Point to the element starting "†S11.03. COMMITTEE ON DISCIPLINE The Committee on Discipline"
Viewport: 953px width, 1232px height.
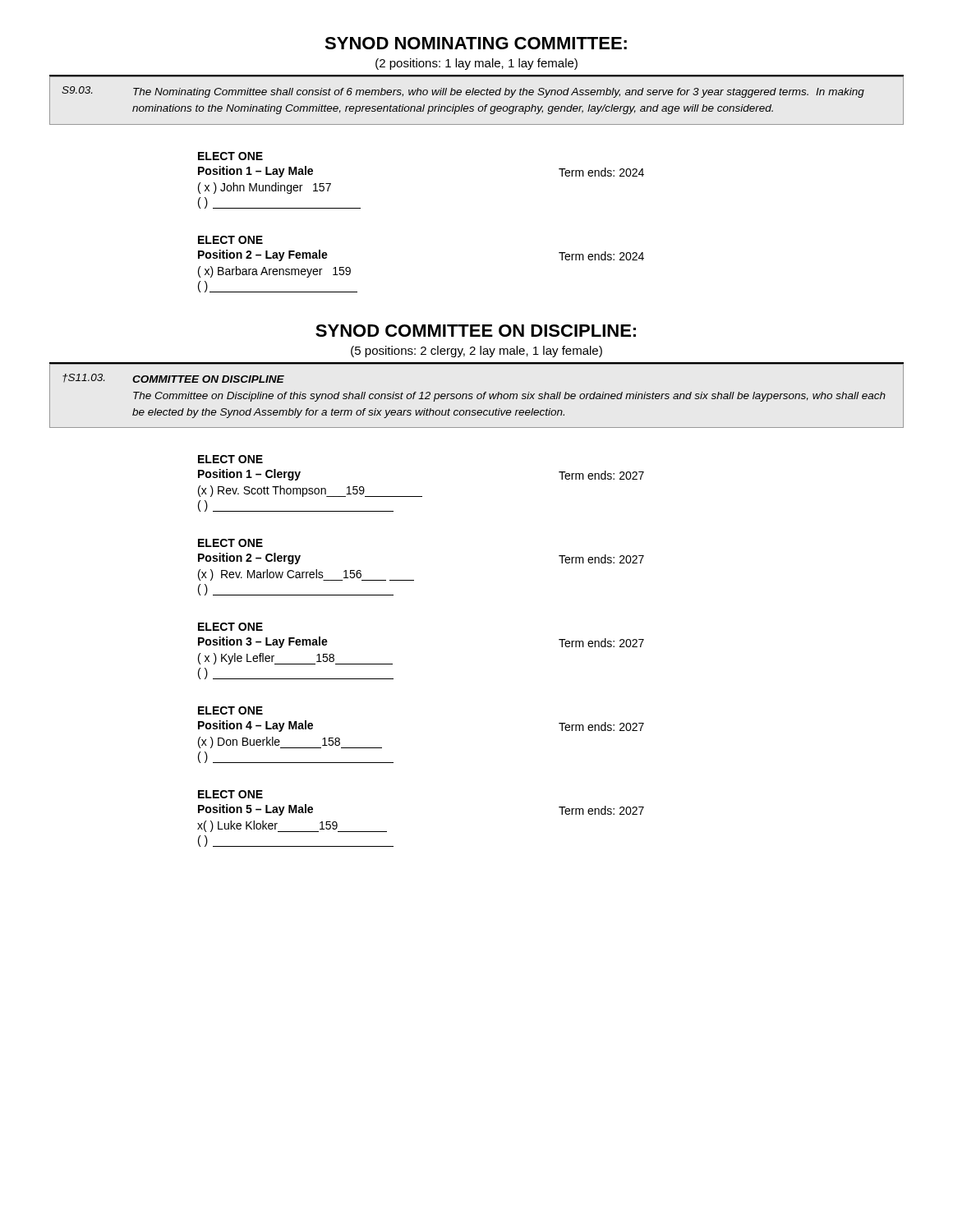476,396
